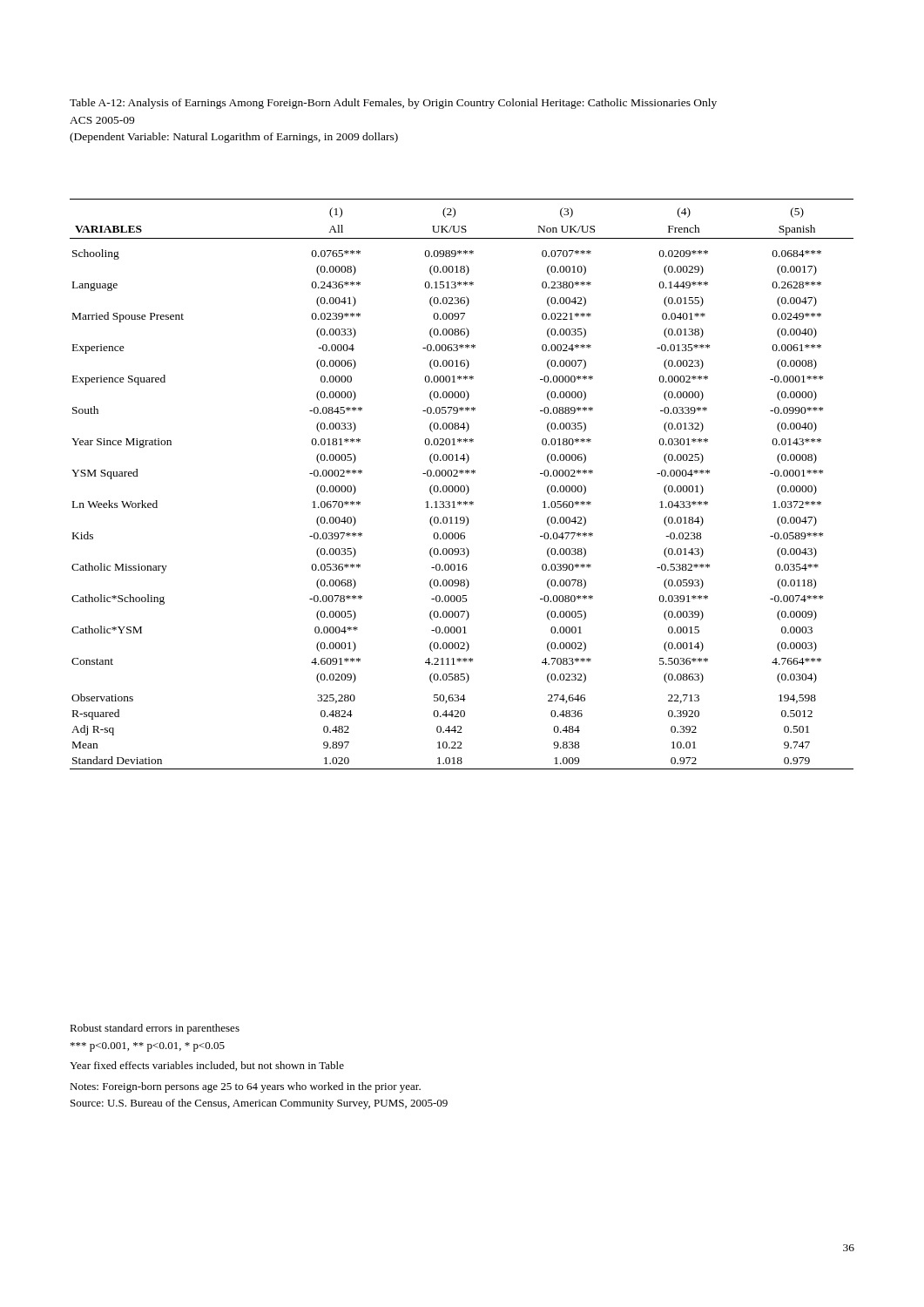Click on the caption that says "Table A-12: Analysis of Earnings Among Foreign-Born Adult"
This screenshot has width=924, height=1307.
[393, 104]
